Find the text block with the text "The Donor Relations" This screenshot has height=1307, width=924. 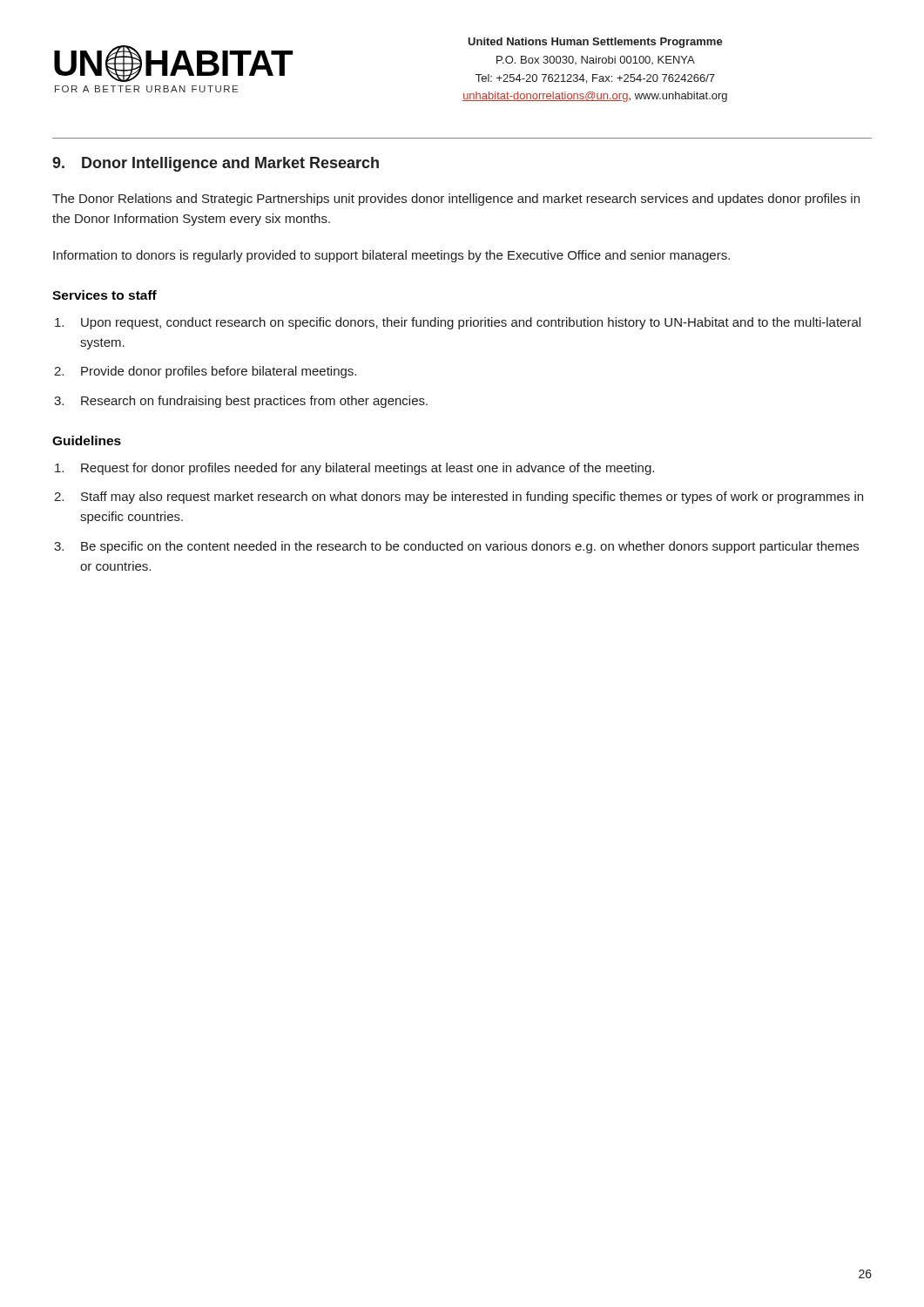[x=456, y=208]
